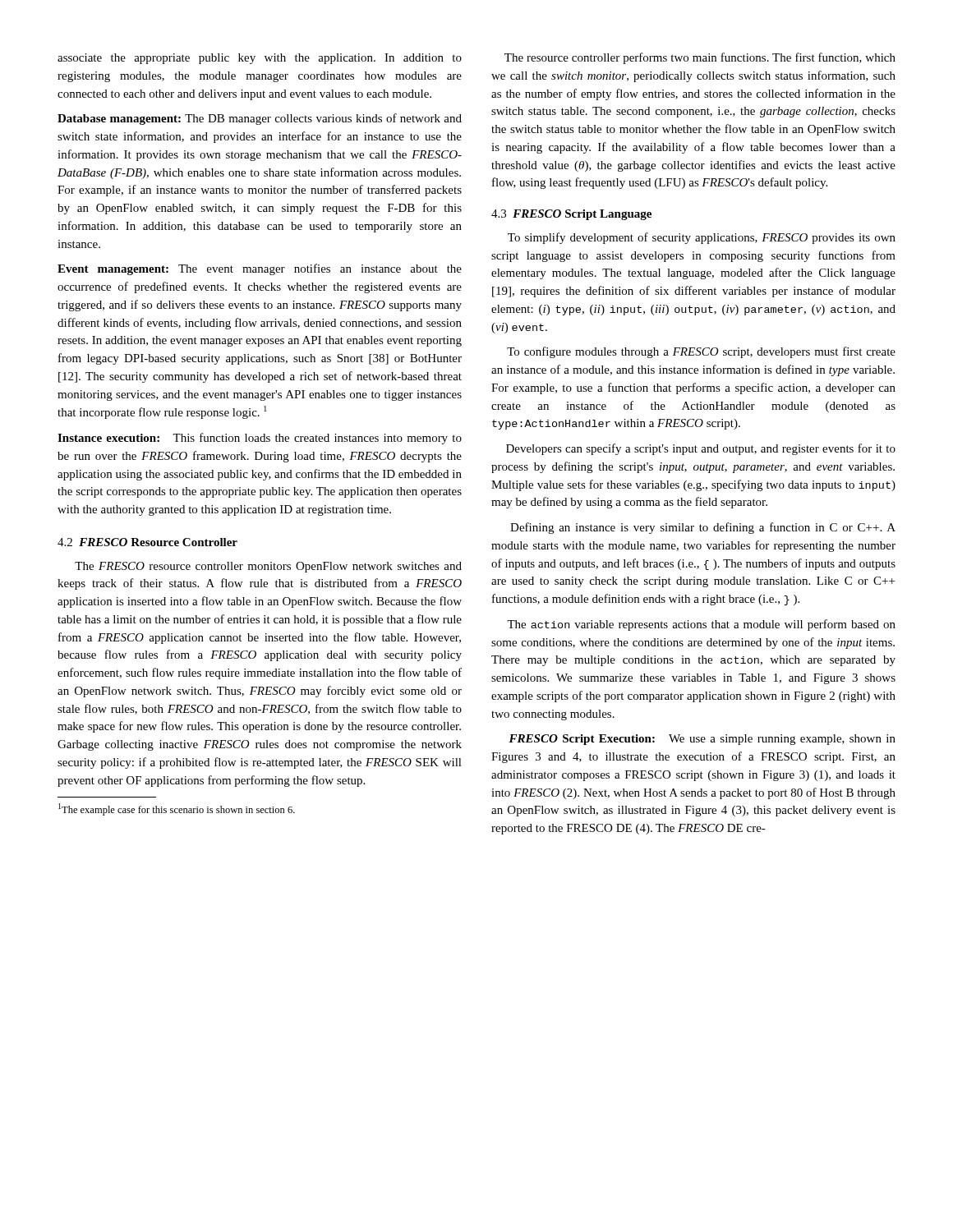Locate the block of text that opens with "Defining an instance is very similar"
The image size is (953, 1232).
pyautogui.click(x=693, y=564)
